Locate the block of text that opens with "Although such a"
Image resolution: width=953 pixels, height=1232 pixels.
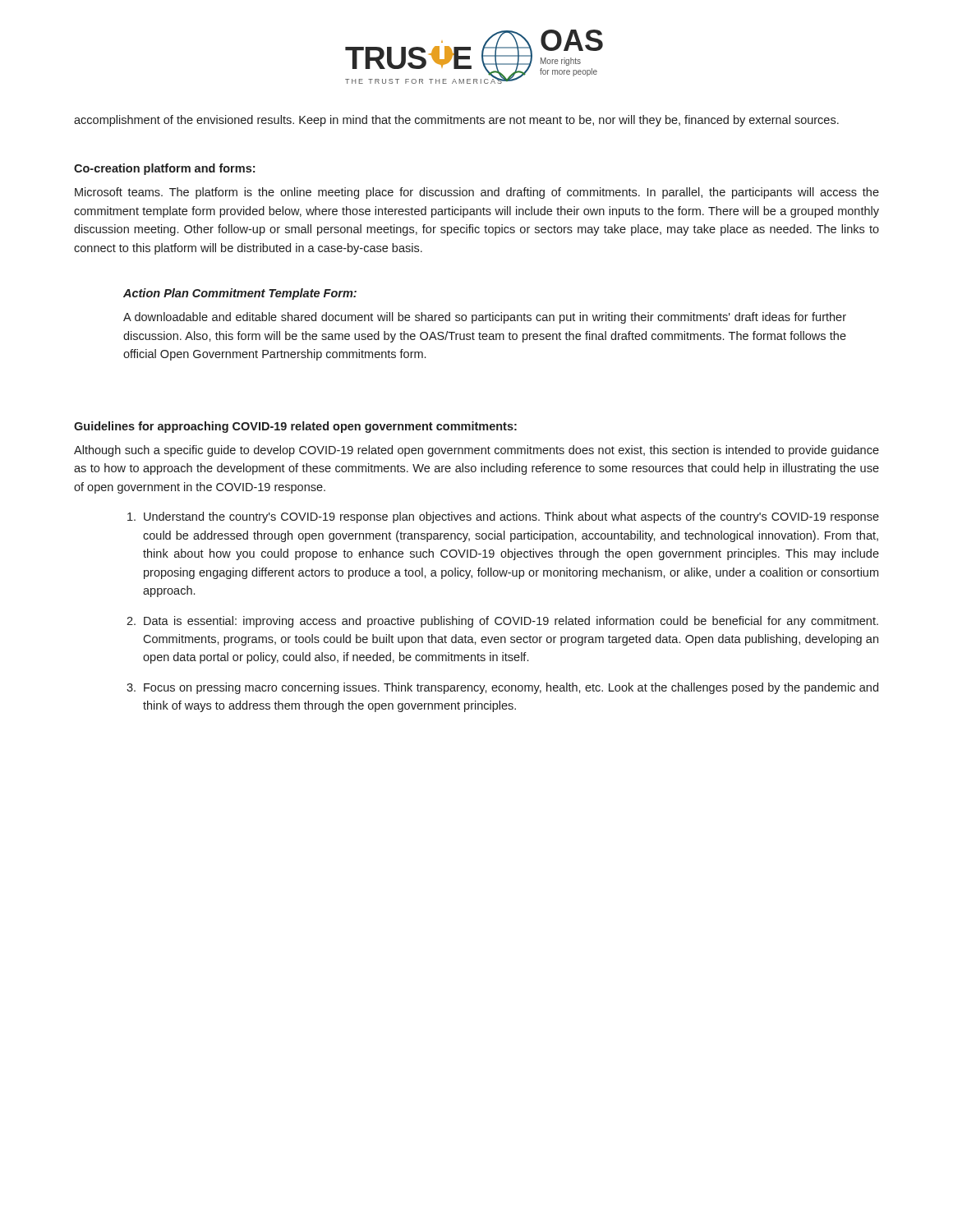coord(476,468)
